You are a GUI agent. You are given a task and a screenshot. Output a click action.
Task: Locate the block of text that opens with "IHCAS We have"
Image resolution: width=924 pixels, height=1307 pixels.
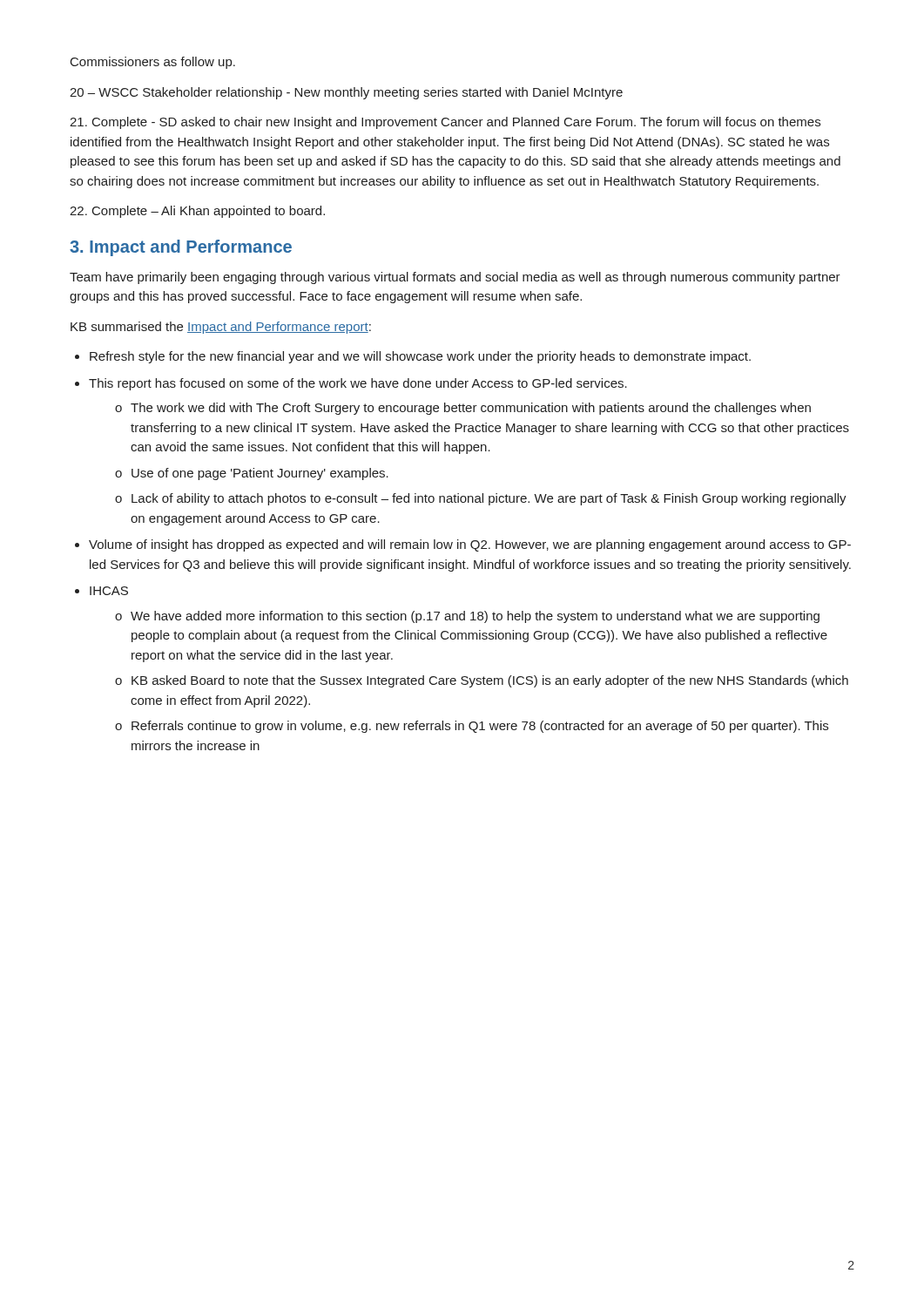471,668
